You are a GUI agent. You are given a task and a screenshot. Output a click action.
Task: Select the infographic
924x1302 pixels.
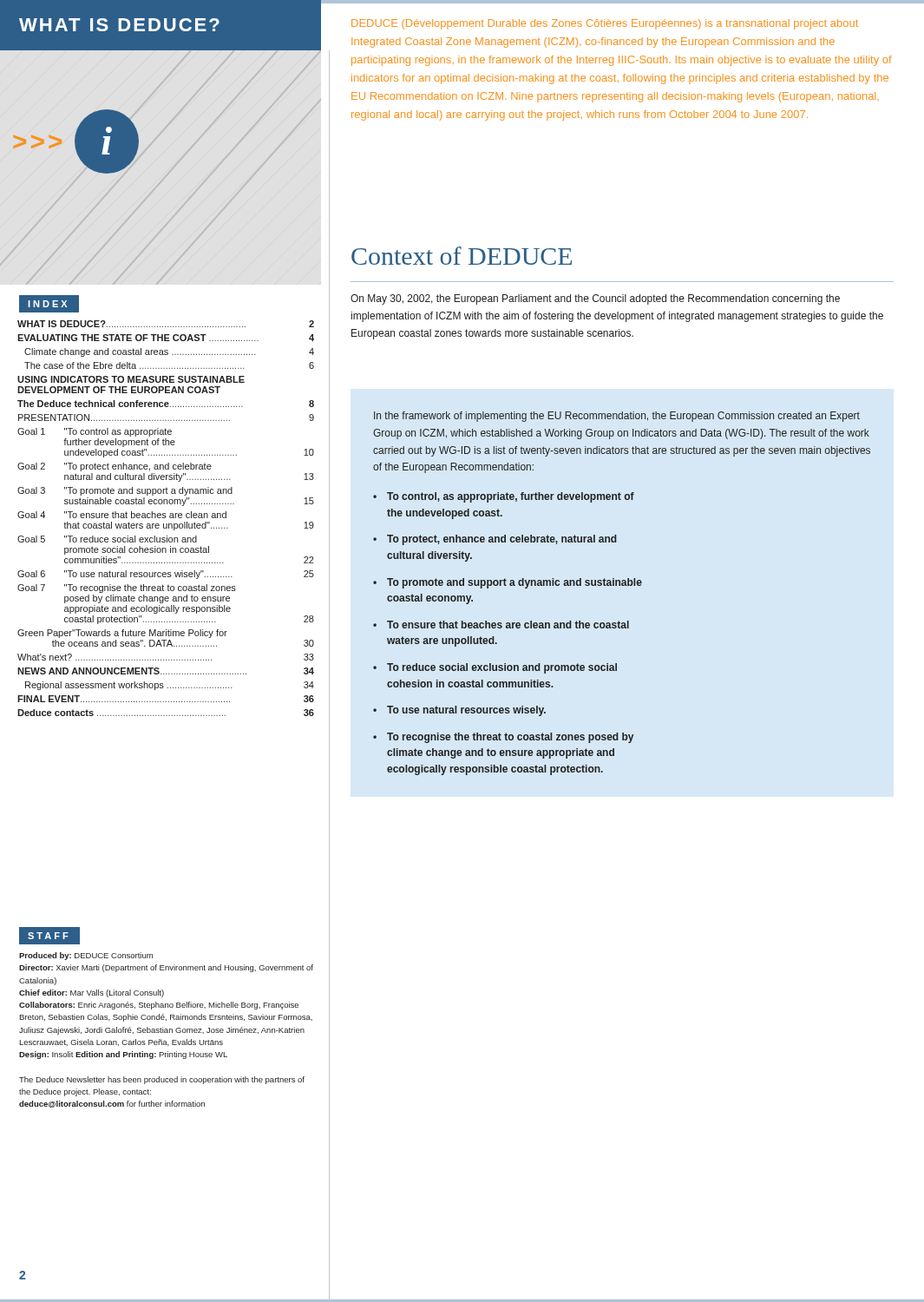(x=160, y=168)
